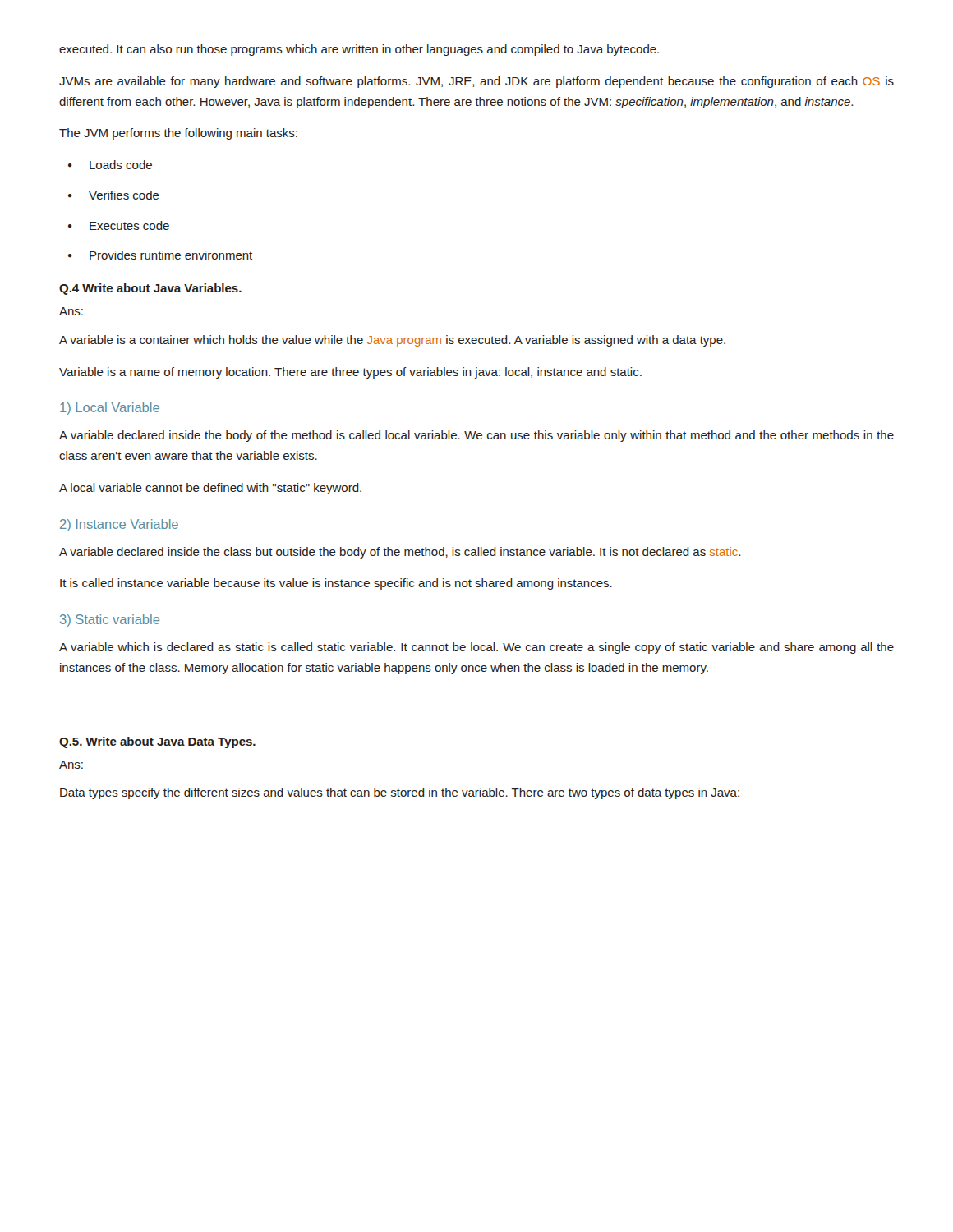
Task: Navigate to the passage starting "The JVM performs the following main tasks:"
Action: point(179,133)
